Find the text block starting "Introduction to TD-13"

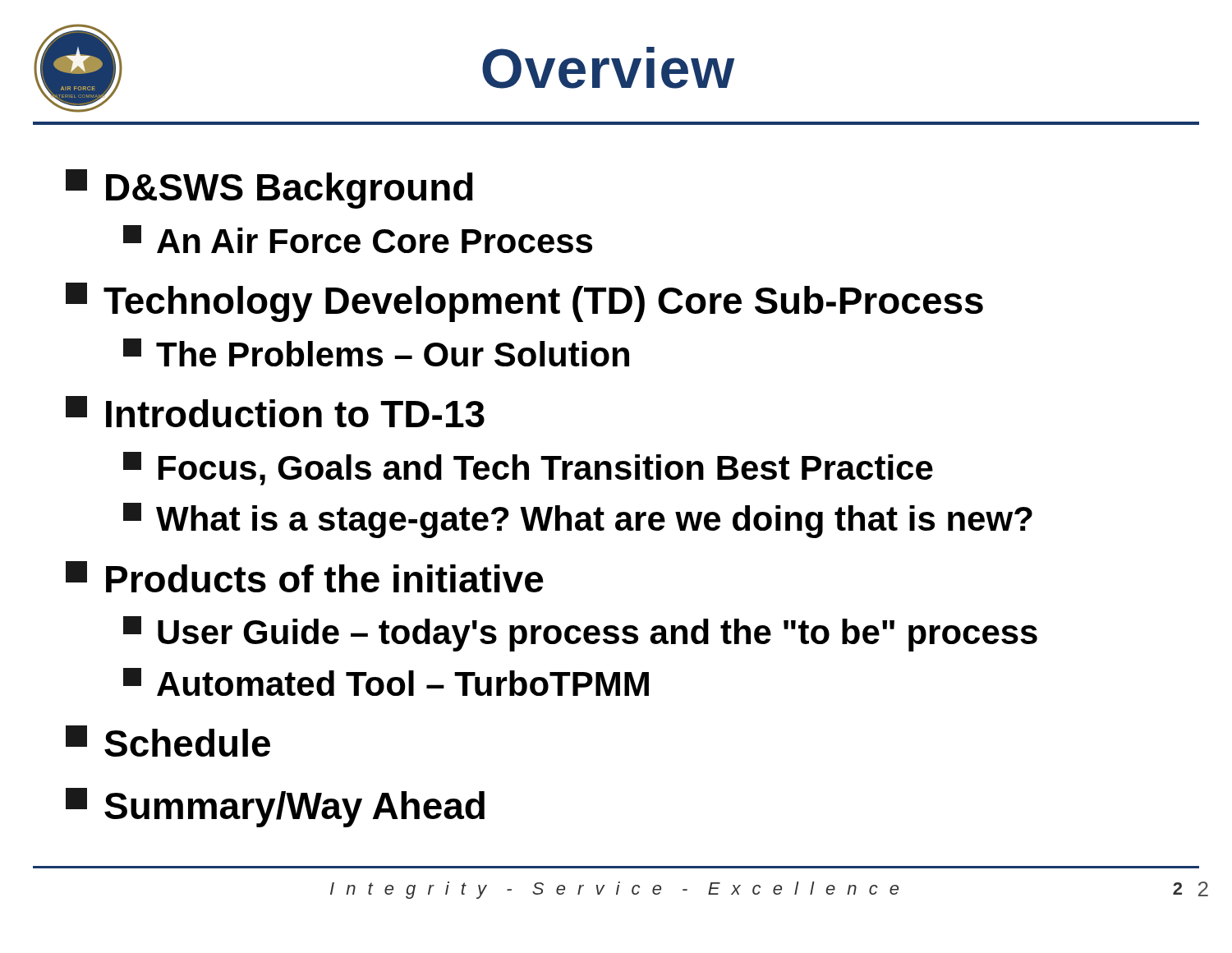point(276,415)
